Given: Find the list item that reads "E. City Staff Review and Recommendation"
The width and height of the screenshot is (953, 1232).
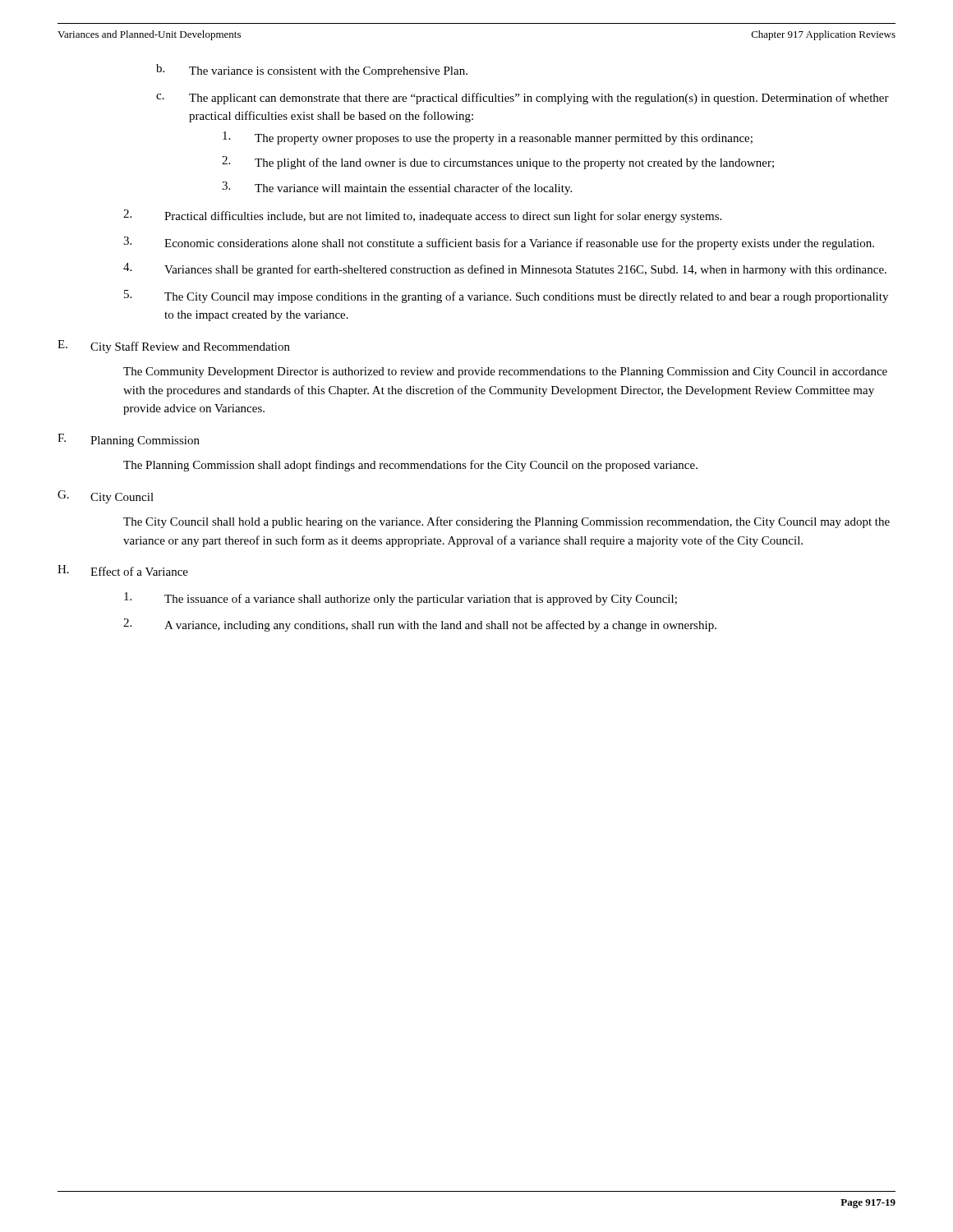Looking at the screenshot, I should click(174, 347).
